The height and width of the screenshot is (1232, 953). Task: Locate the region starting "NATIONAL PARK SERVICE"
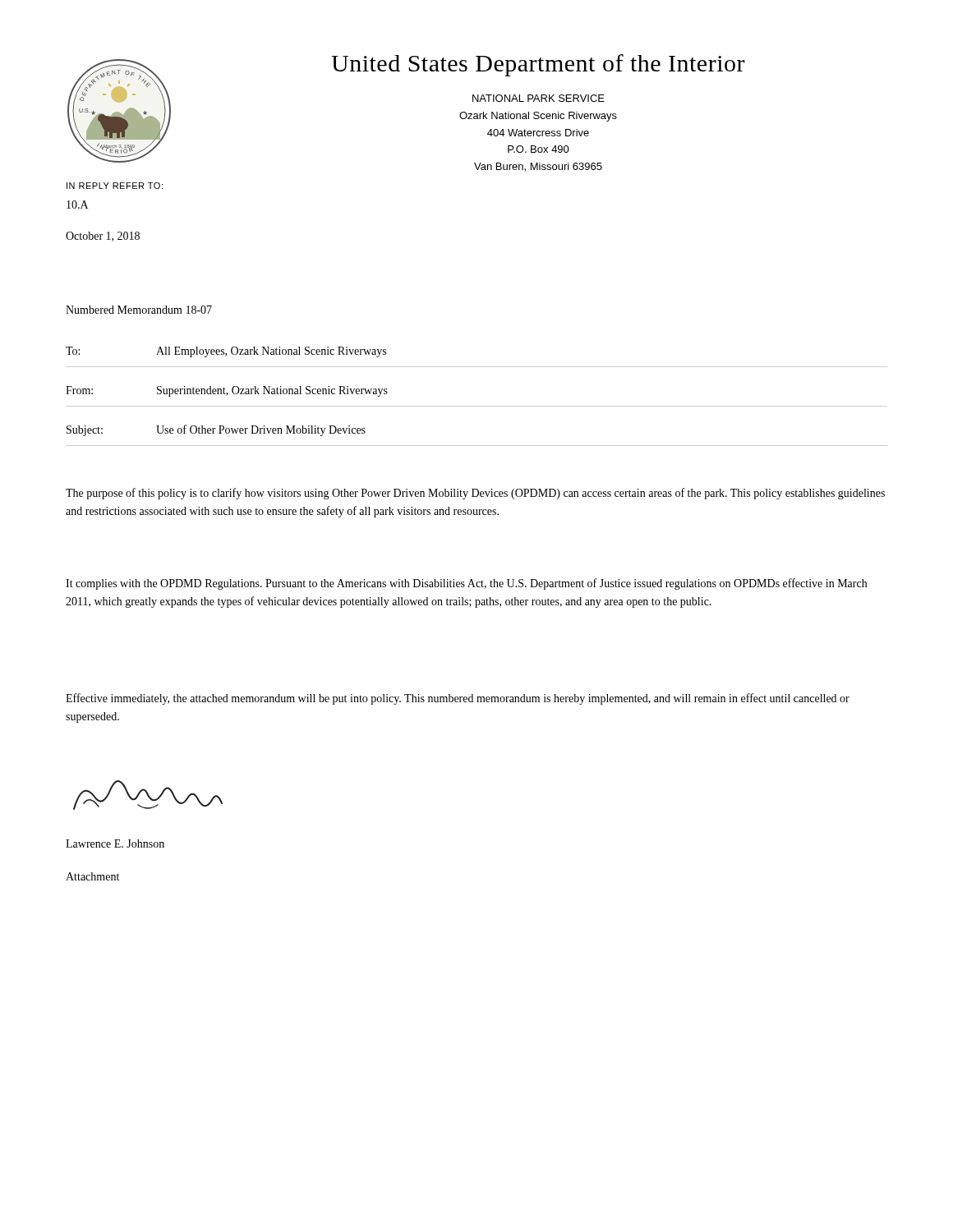coord(538,132)
